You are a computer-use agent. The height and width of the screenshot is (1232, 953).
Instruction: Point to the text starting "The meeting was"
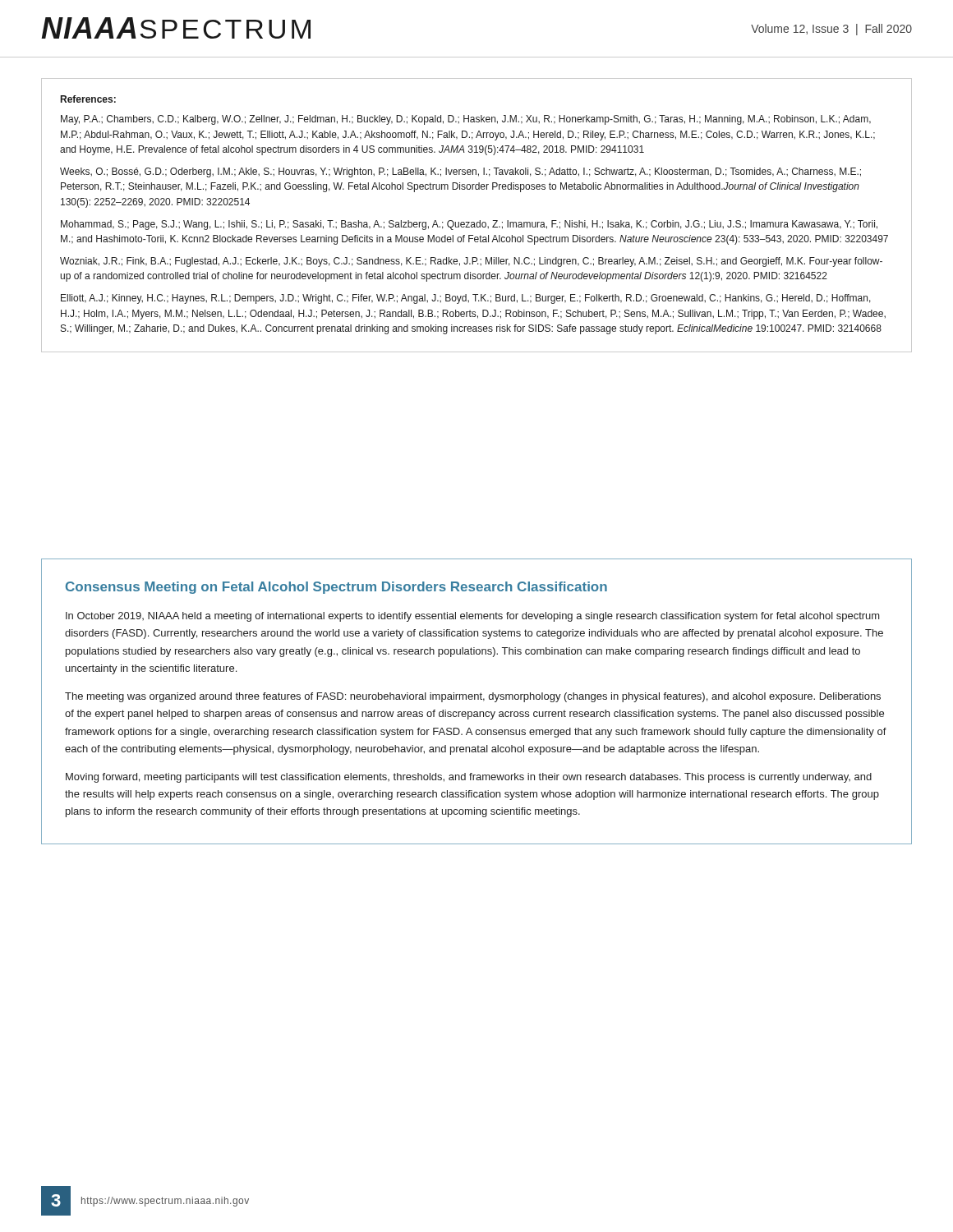[x=475, y=722]
